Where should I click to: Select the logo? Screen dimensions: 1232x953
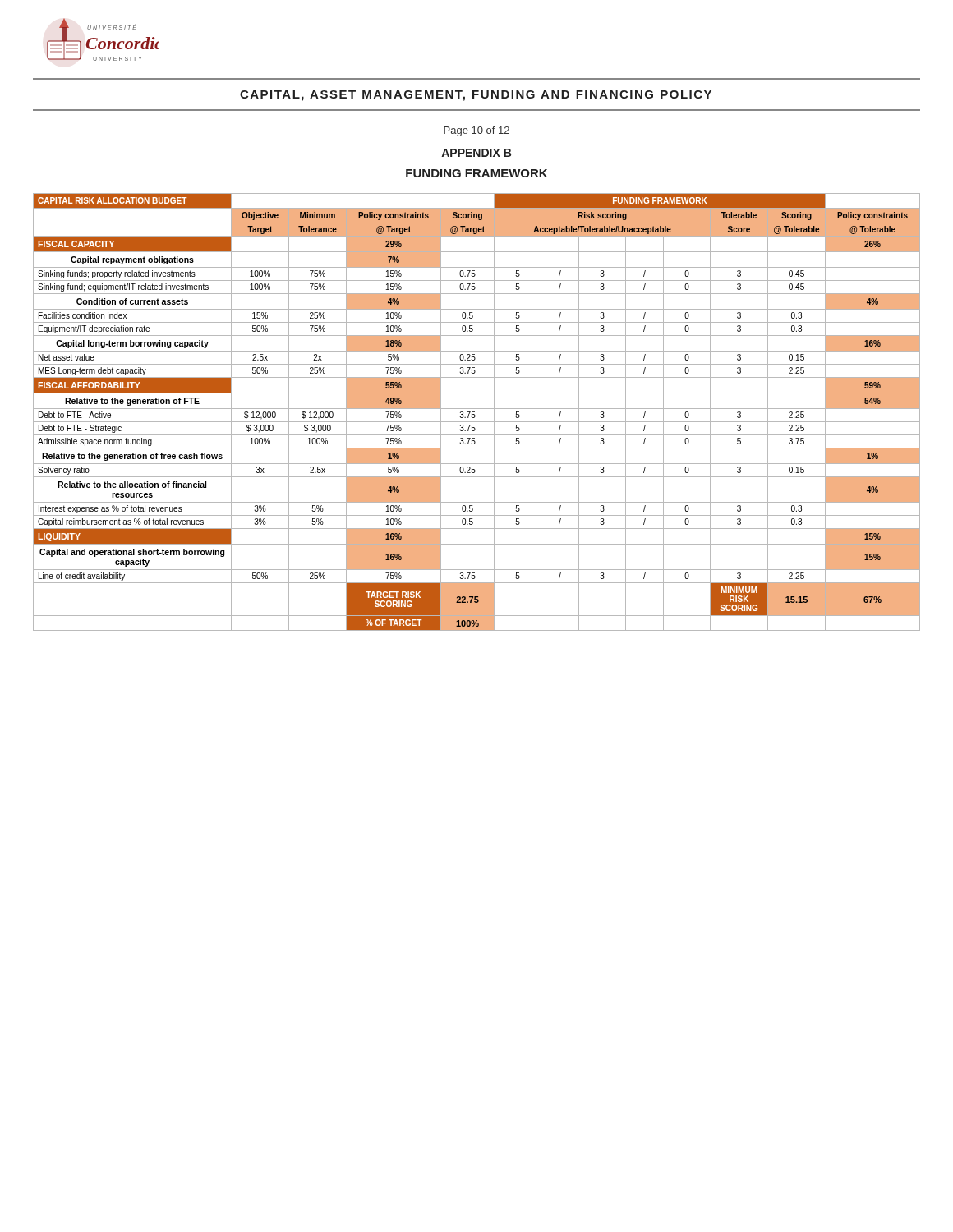[x=96, y=36]
